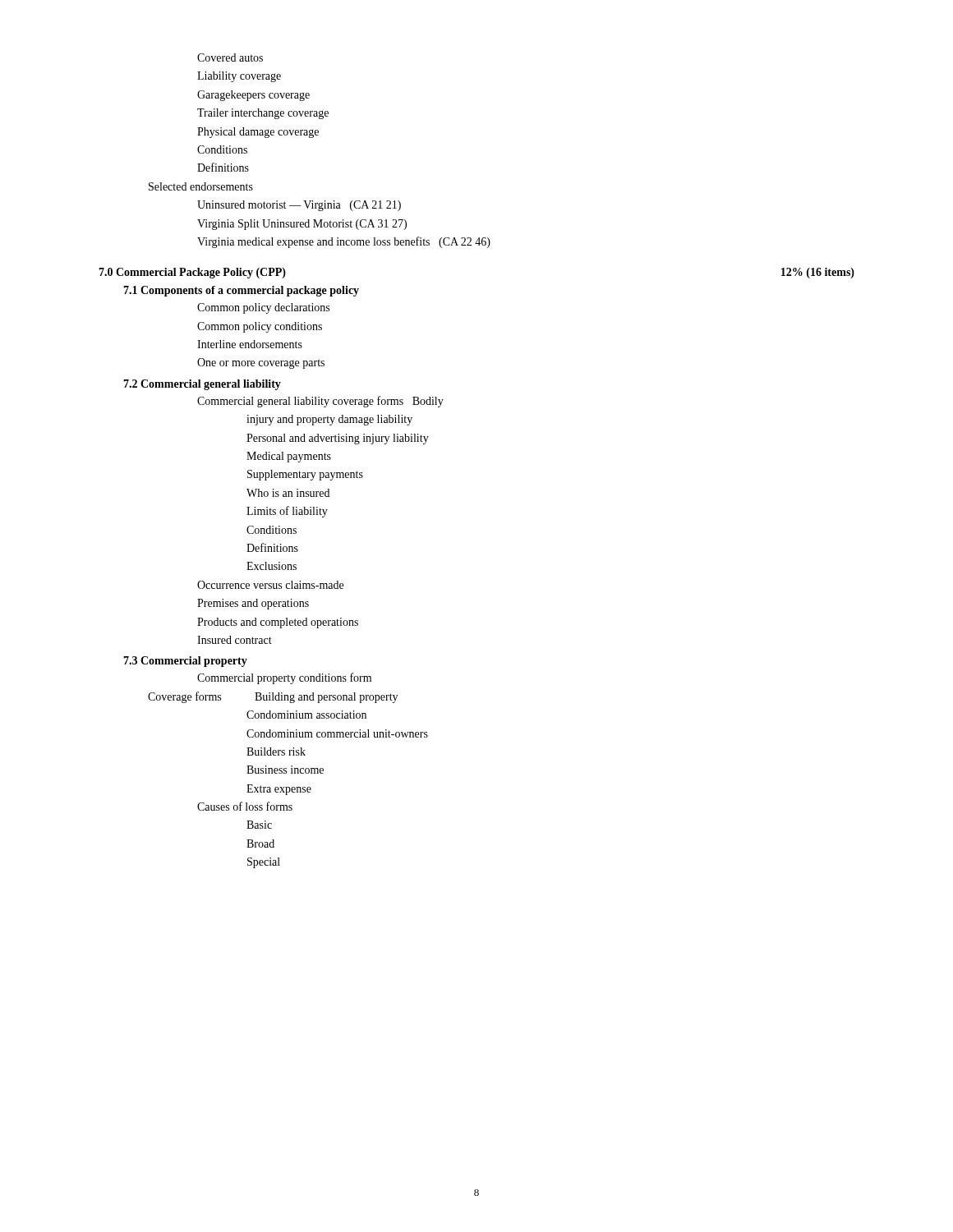Click where it says "Common policy declarations"
Screen dimensions: 1232x953
(x=264, y=308)
